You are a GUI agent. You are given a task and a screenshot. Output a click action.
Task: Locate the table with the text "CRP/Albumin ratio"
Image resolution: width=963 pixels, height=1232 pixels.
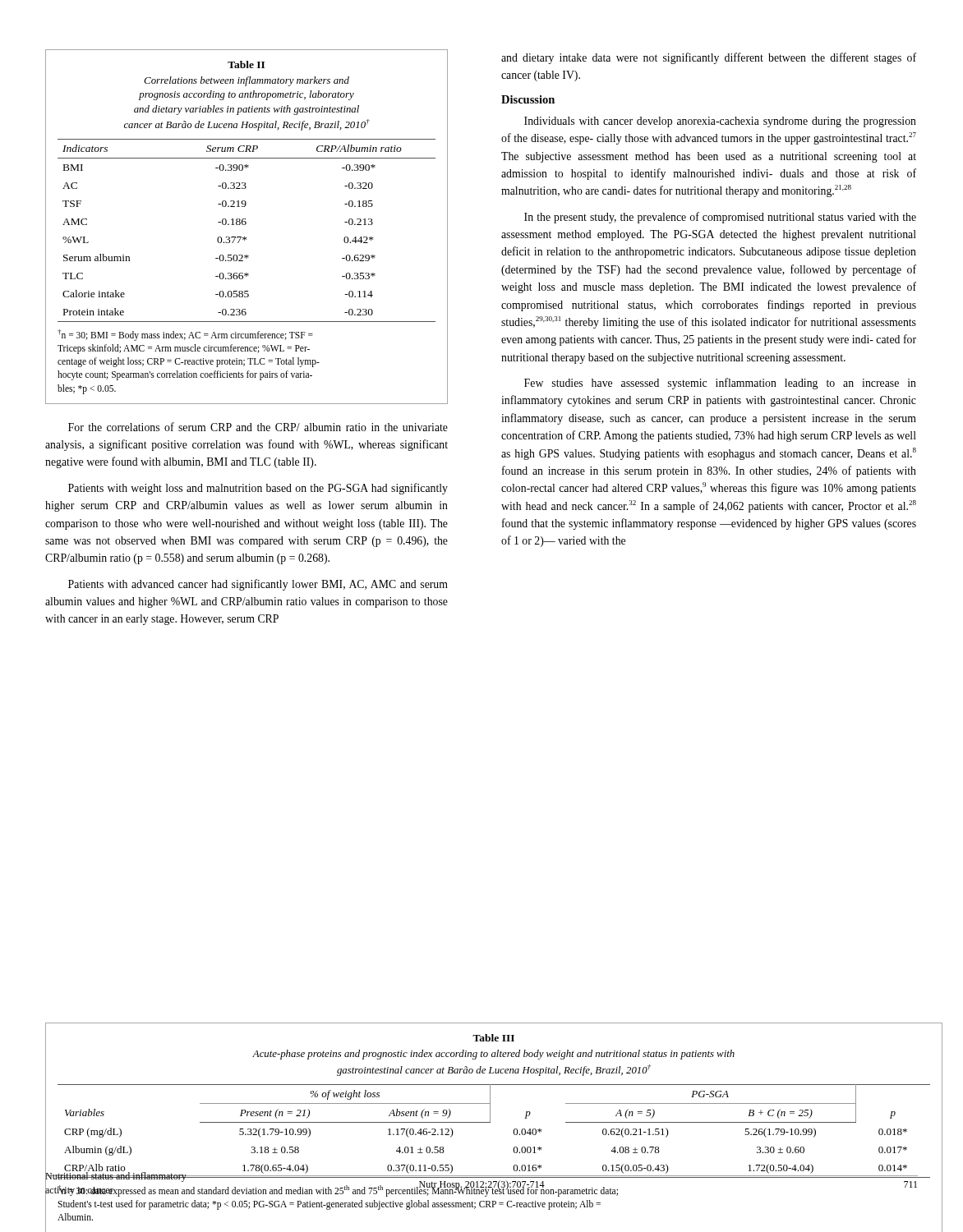(246, 227)
